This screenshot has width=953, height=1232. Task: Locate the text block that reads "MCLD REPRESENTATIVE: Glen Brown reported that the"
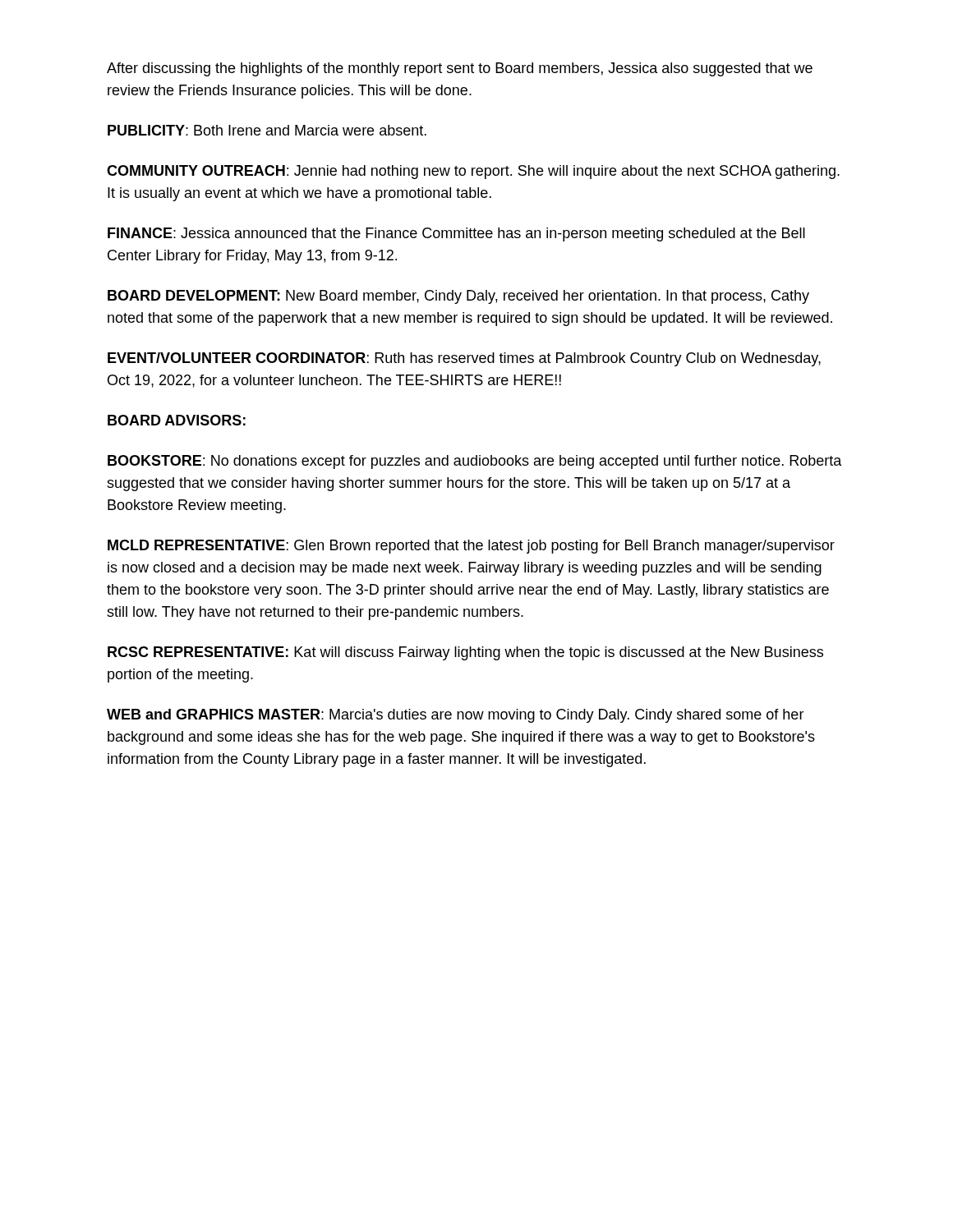click(x=471, y=579)
